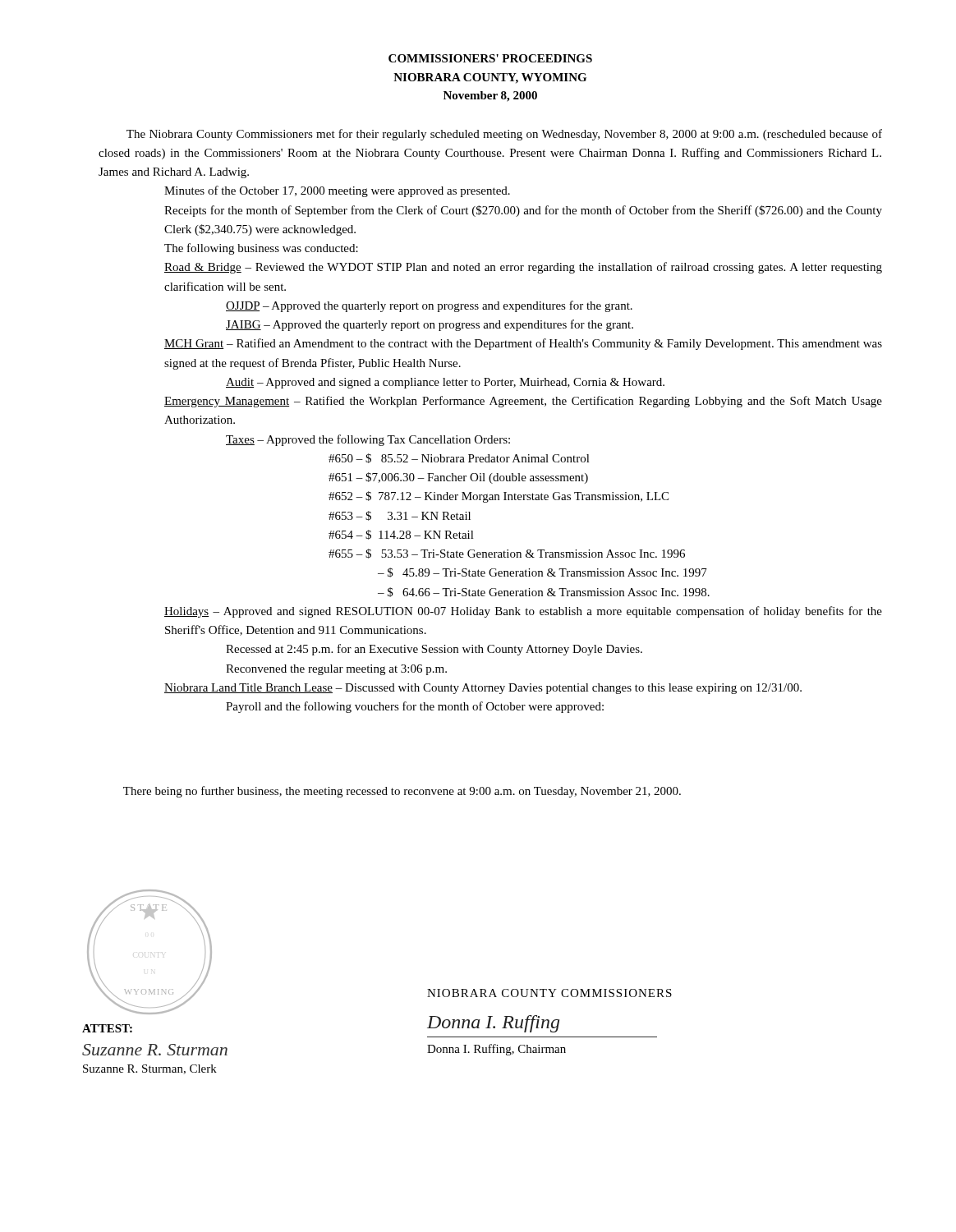956x1232 pixels.
Task: Find the block on this page that starts "Taxes – Approved the following Tax Cancellation"
Action: point(368,439)
